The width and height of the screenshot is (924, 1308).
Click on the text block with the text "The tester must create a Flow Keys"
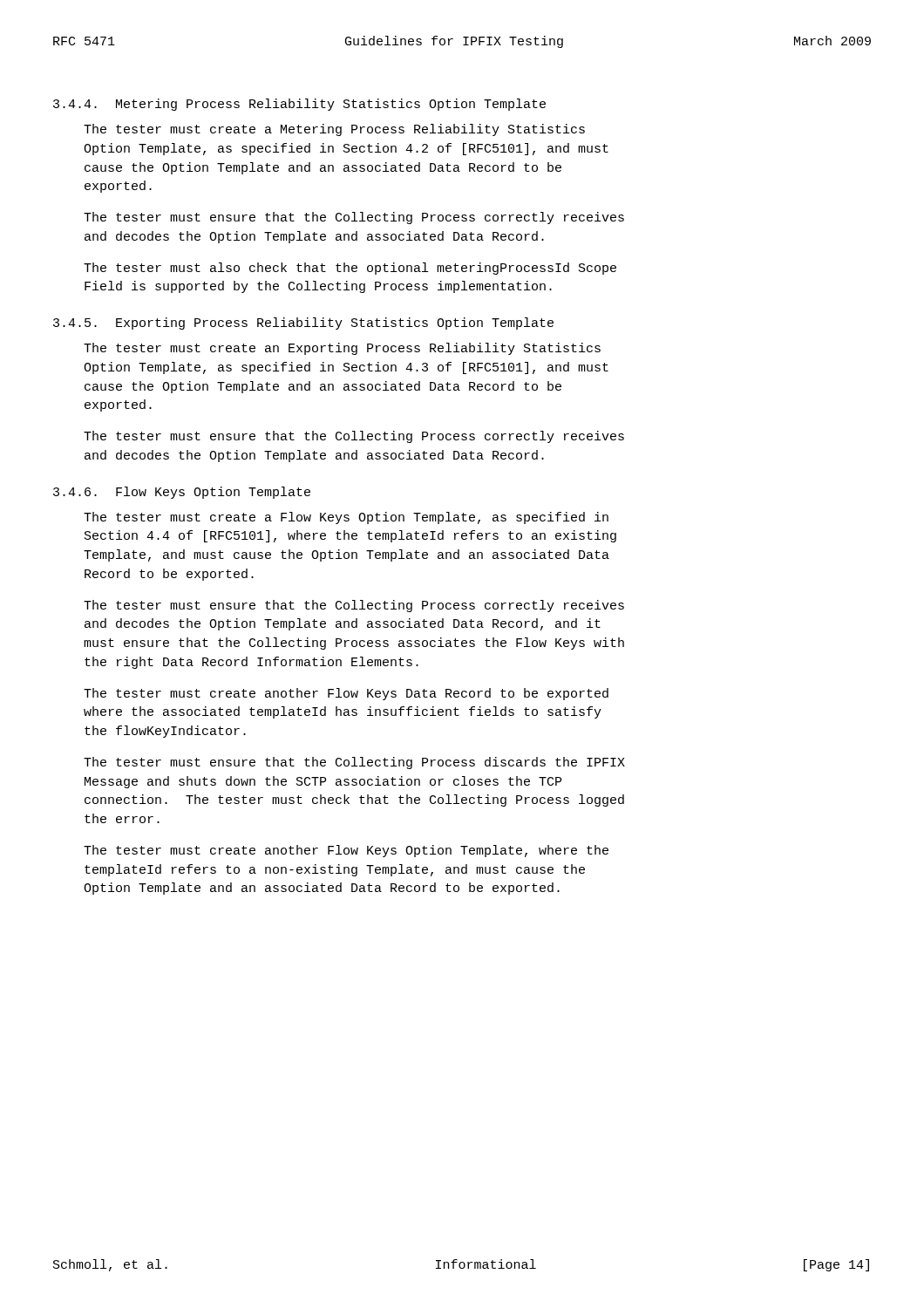click(350, 546)
